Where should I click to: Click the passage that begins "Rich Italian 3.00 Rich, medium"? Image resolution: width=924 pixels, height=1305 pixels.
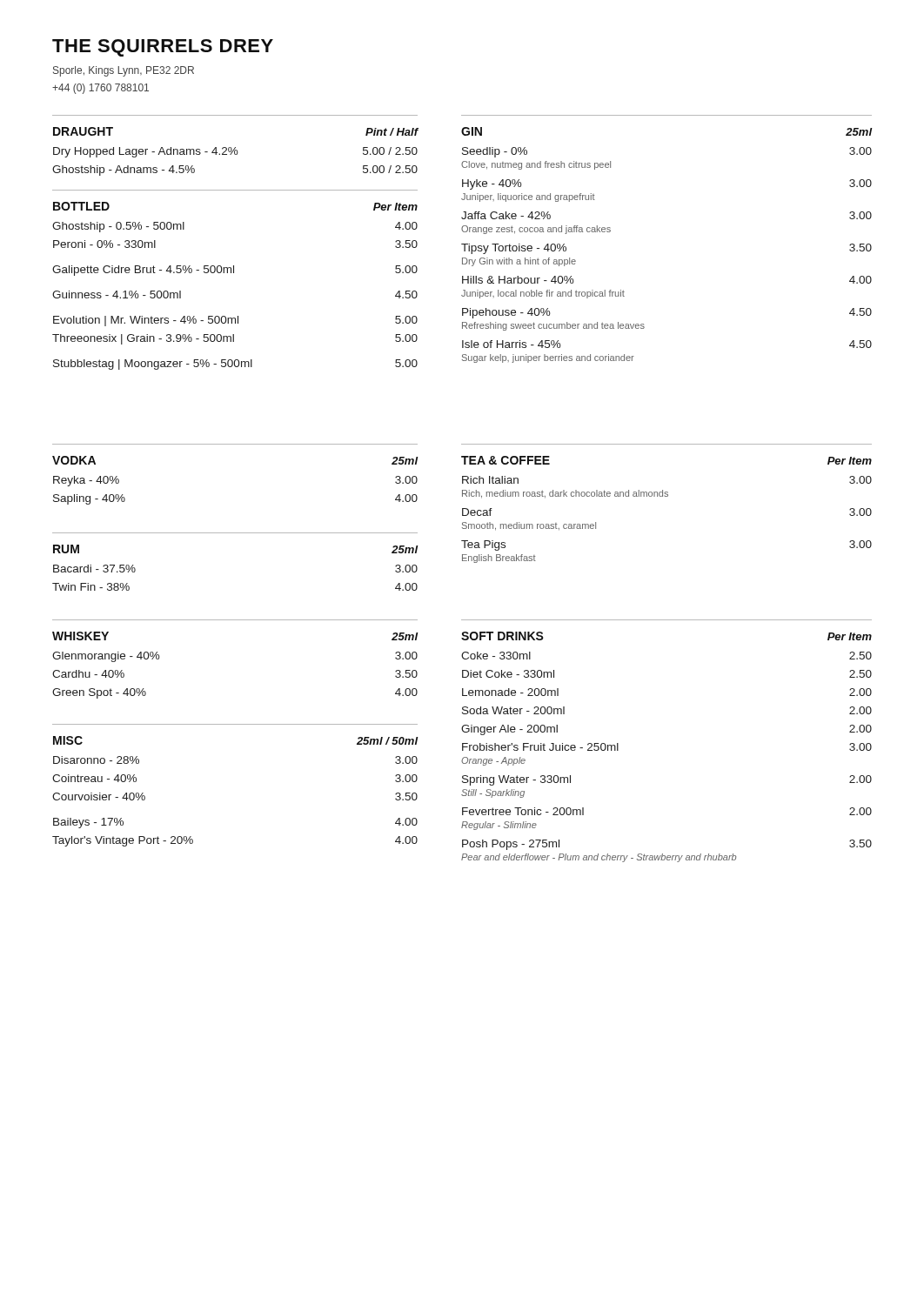click(492, 480)
